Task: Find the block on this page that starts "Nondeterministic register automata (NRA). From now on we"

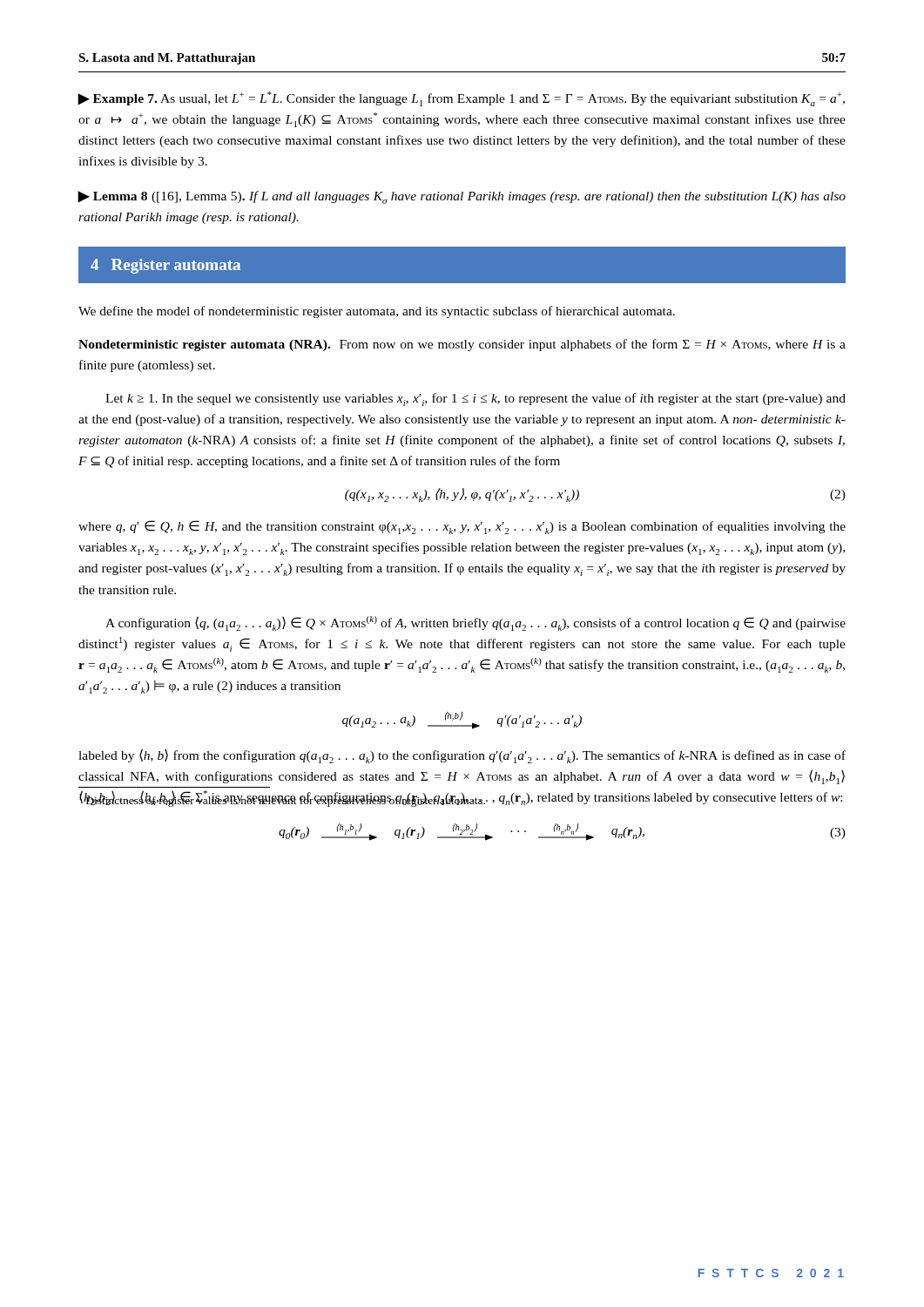Action: [462, 354]
